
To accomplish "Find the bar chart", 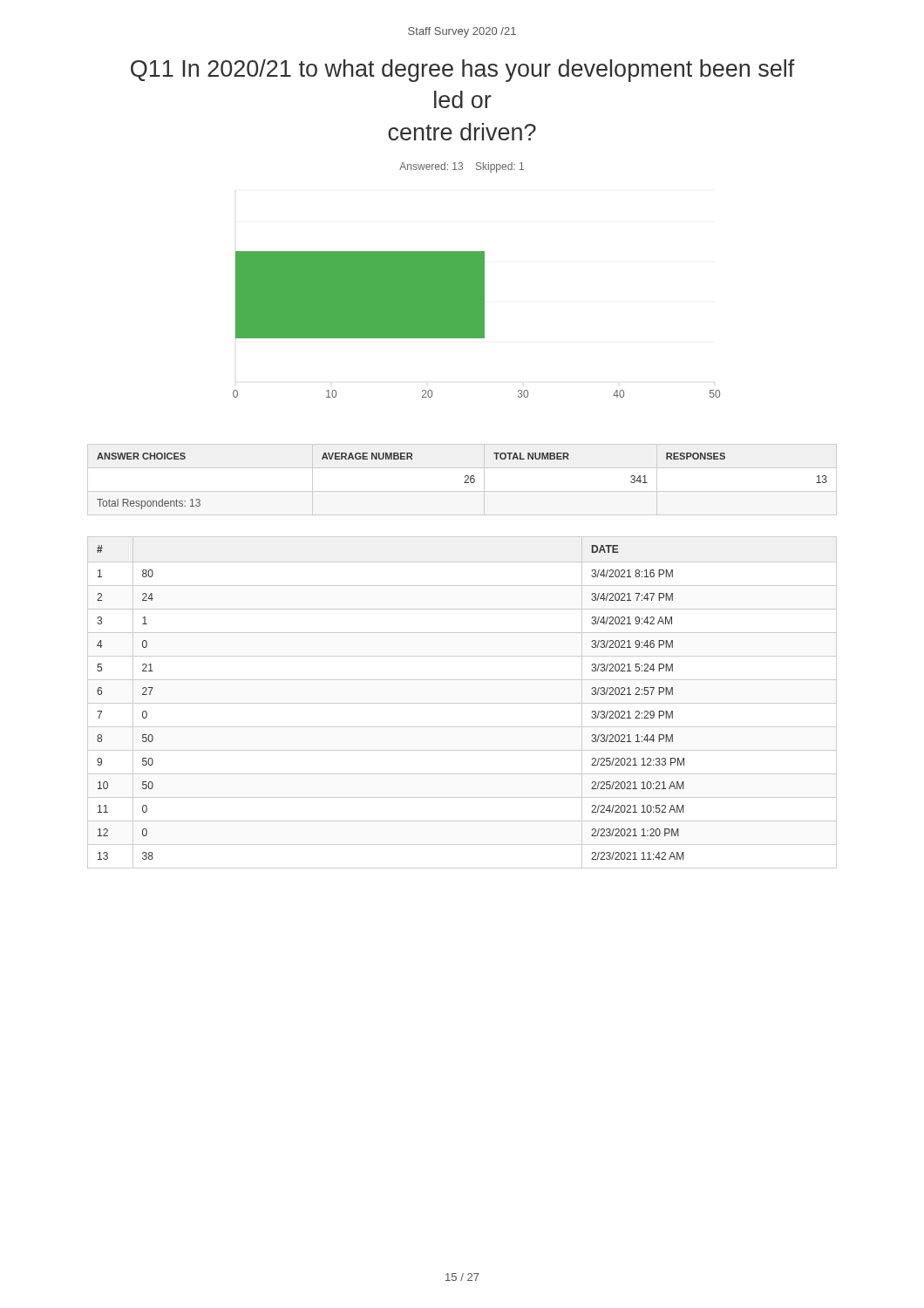I will pos(462,305).
